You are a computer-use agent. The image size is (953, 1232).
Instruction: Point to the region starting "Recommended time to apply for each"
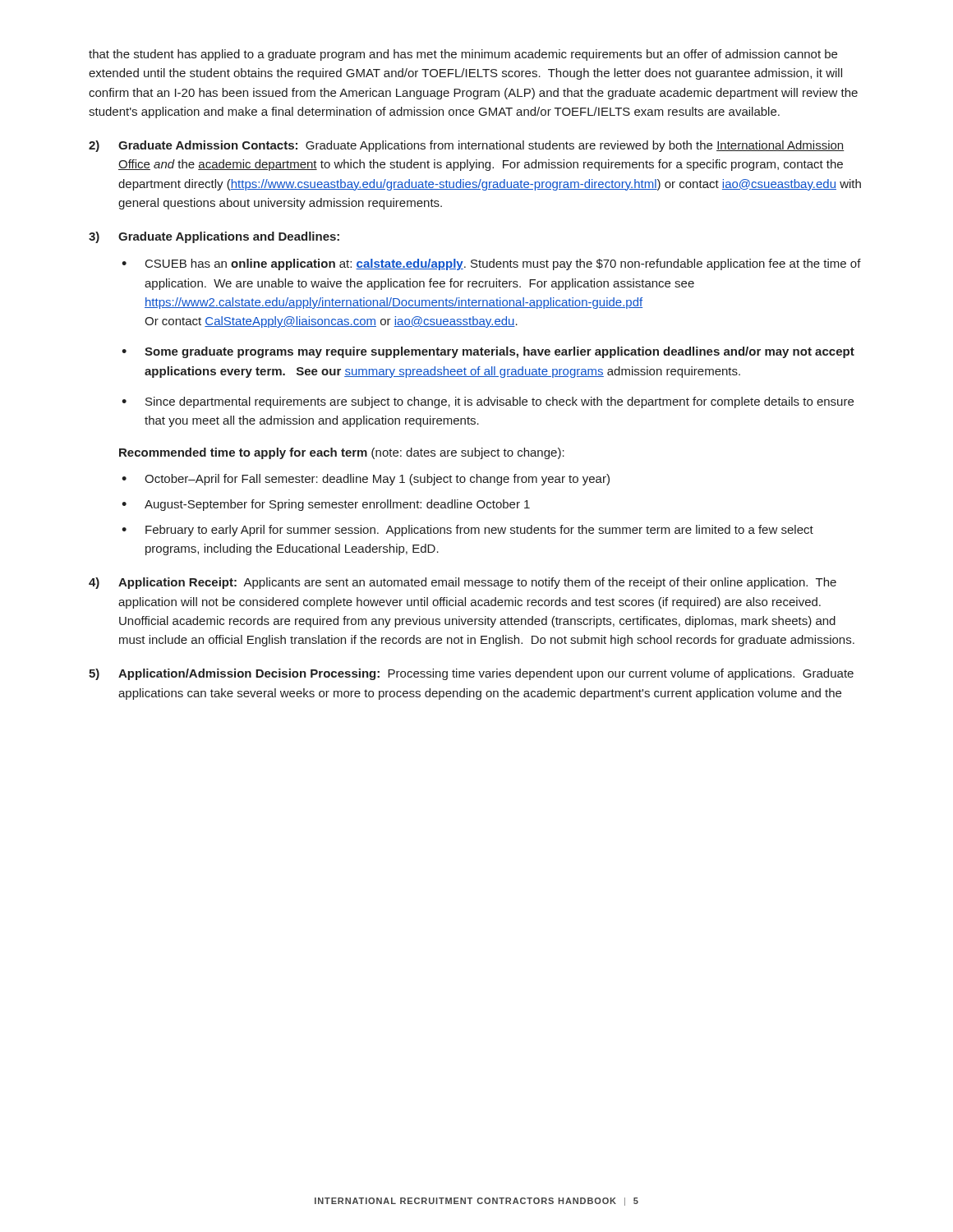(342, 452)
